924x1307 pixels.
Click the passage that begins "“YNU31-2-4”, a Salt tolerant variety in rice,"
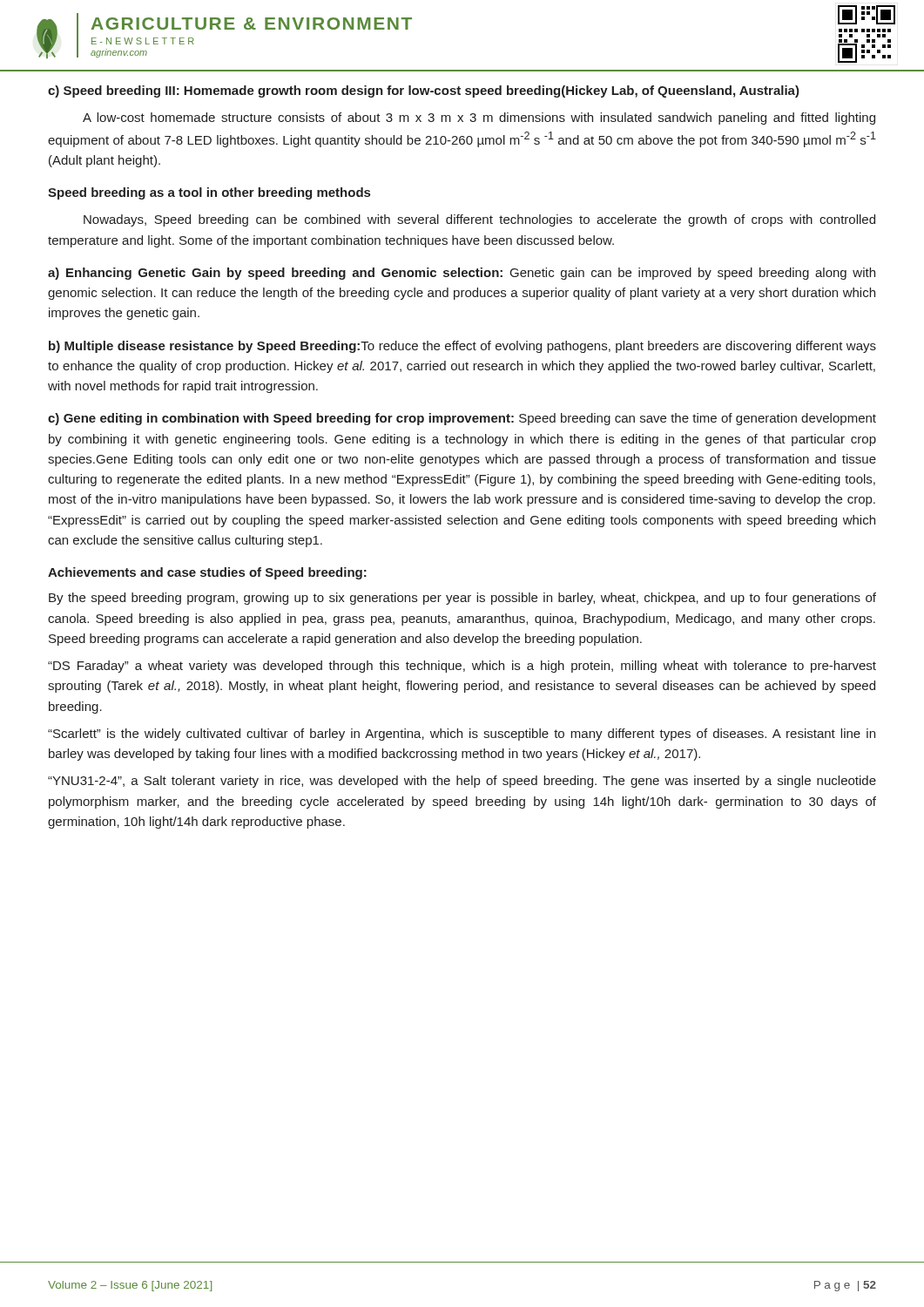(x=462, y=801)
